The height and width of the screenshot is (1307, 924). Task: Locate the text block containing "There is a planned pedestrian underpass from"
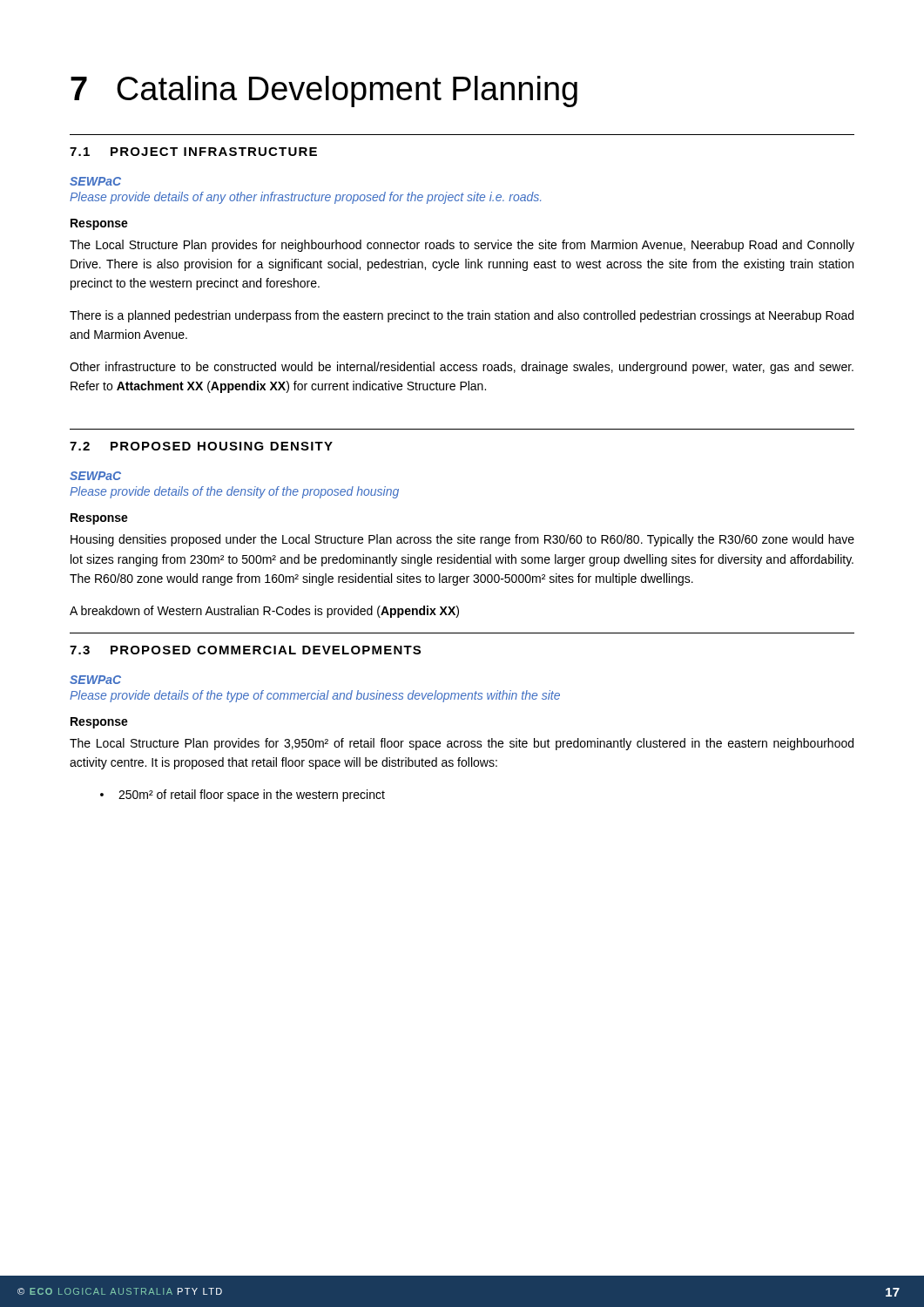coord(462,325)
